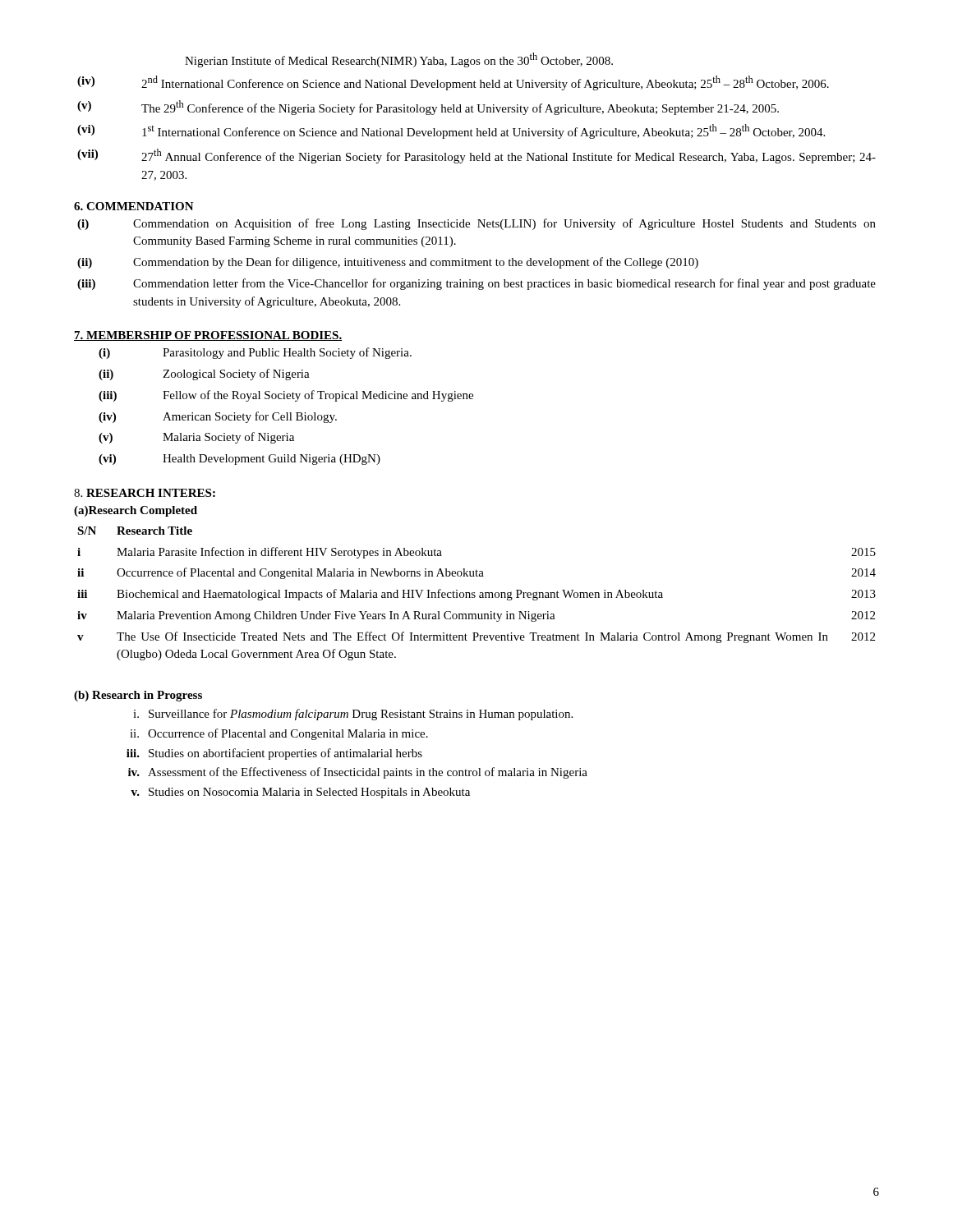This screenshot has height=1232, width=953.
Task: Find the list item with the text "(vi) 1st International Conference on Science and"
Action: pos(476,132)
